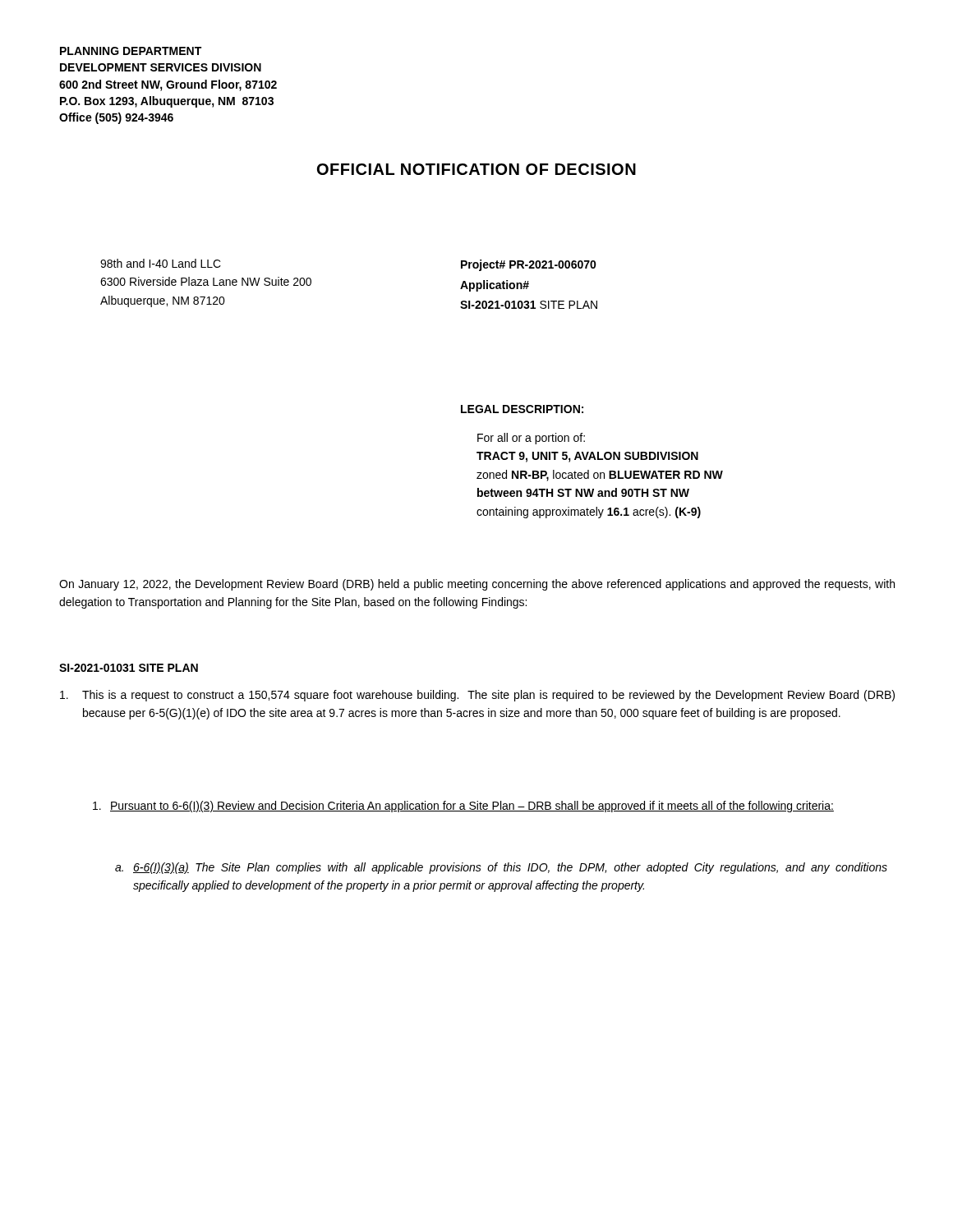Find the region starting "LEGAL DESCRIPTION:"
Screen dimensions: 1232x953
tap(522, 409)
